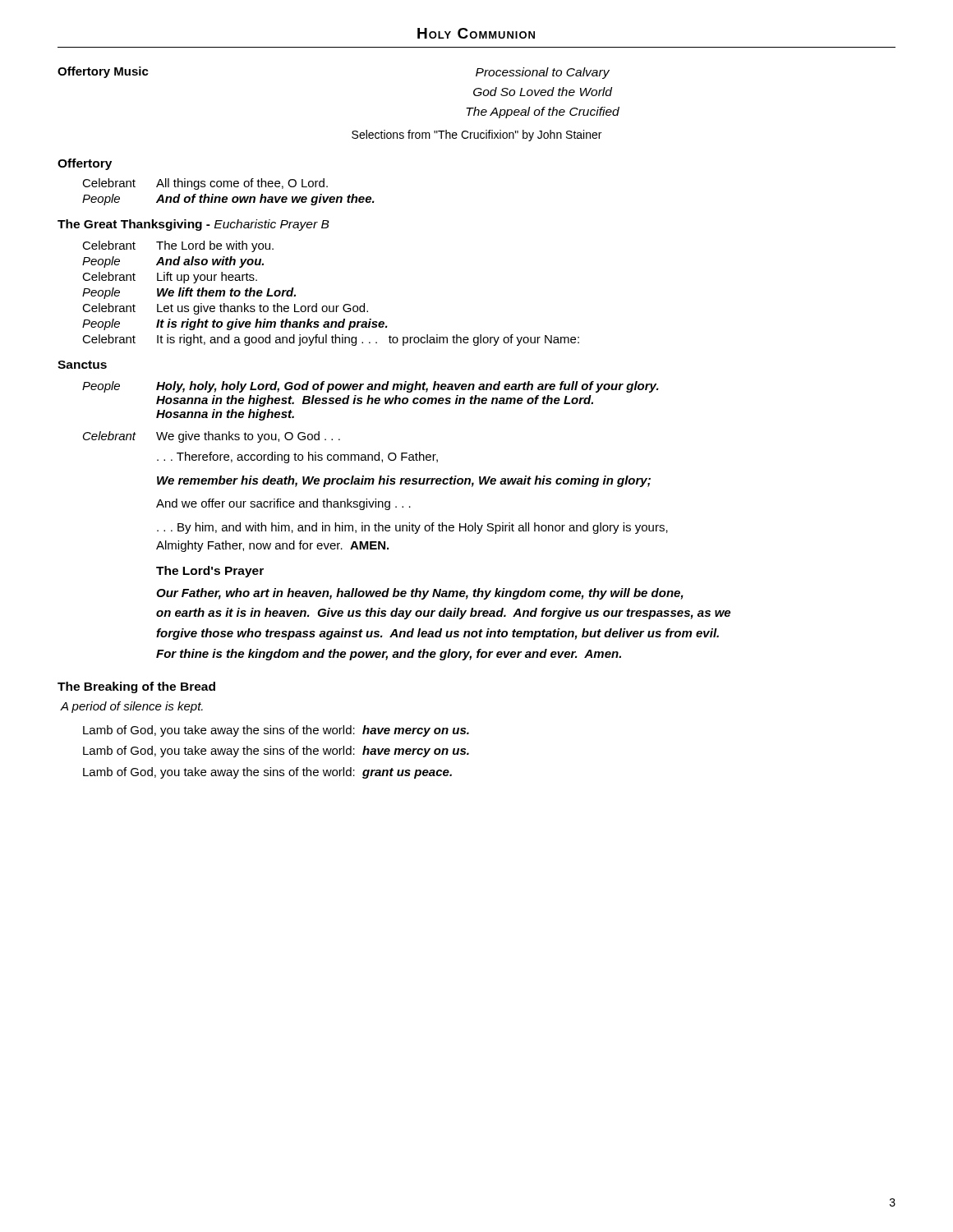Navigate to the region starting "We remember his death, We proclaim"
Viewport: 953px width, 1232px height.
coord(404,480)
